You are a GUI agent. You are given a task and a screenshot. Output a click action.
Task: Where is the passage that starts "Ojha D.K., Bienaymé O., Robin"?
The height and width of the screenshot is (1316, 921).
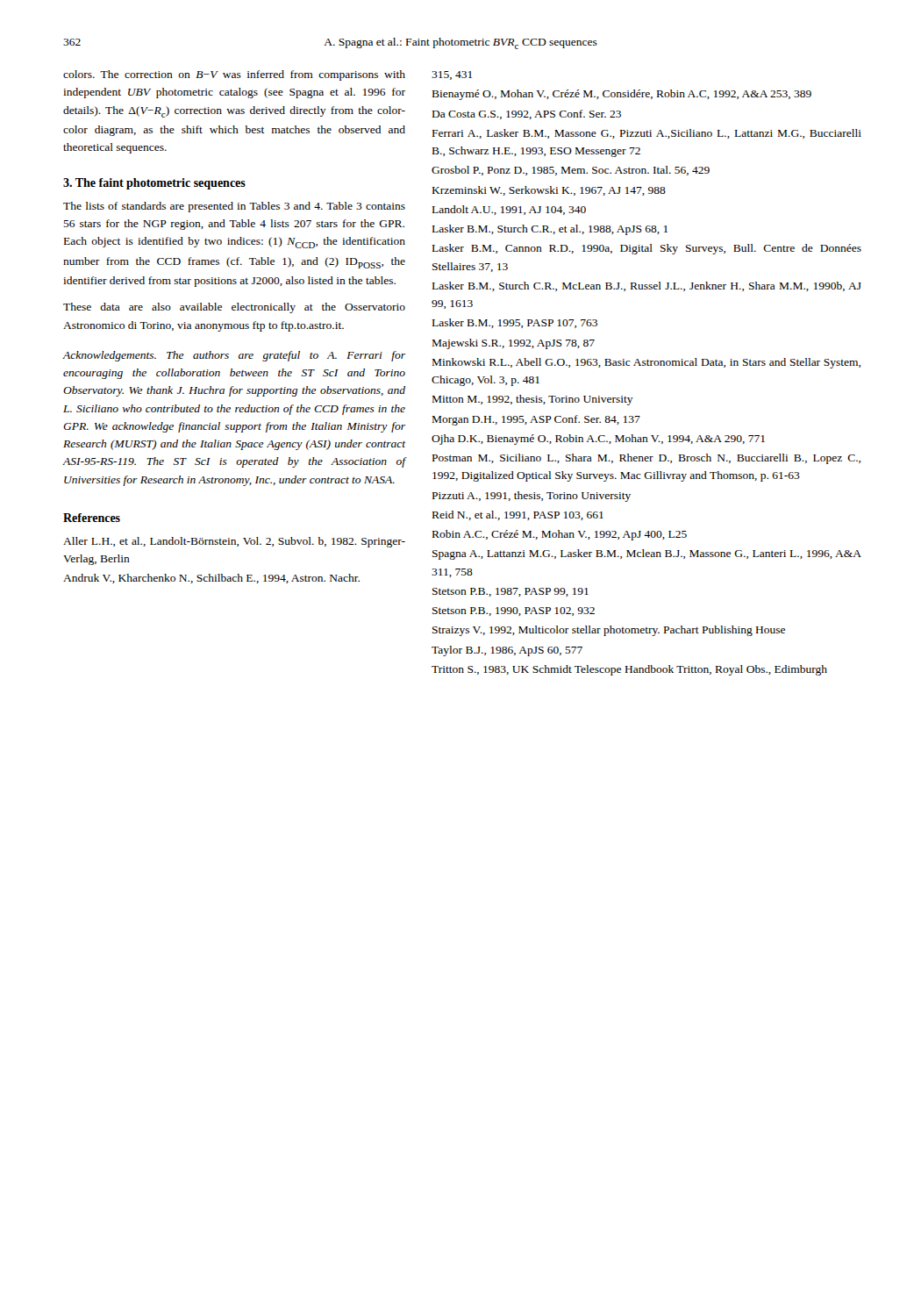[x=599, y=438]
